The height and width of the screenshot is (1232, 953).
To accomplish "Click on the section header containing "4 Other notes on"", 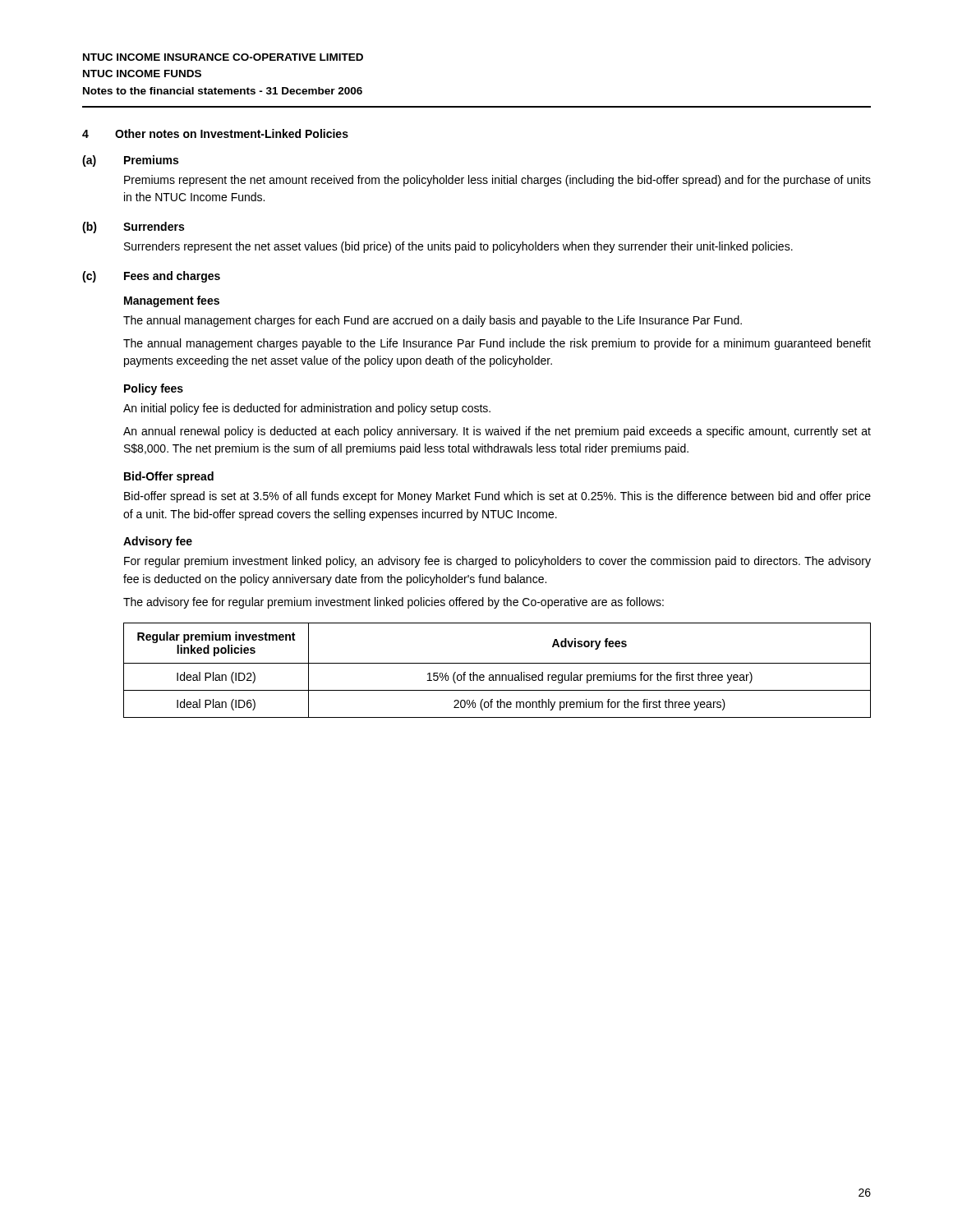I will (215, 134).
